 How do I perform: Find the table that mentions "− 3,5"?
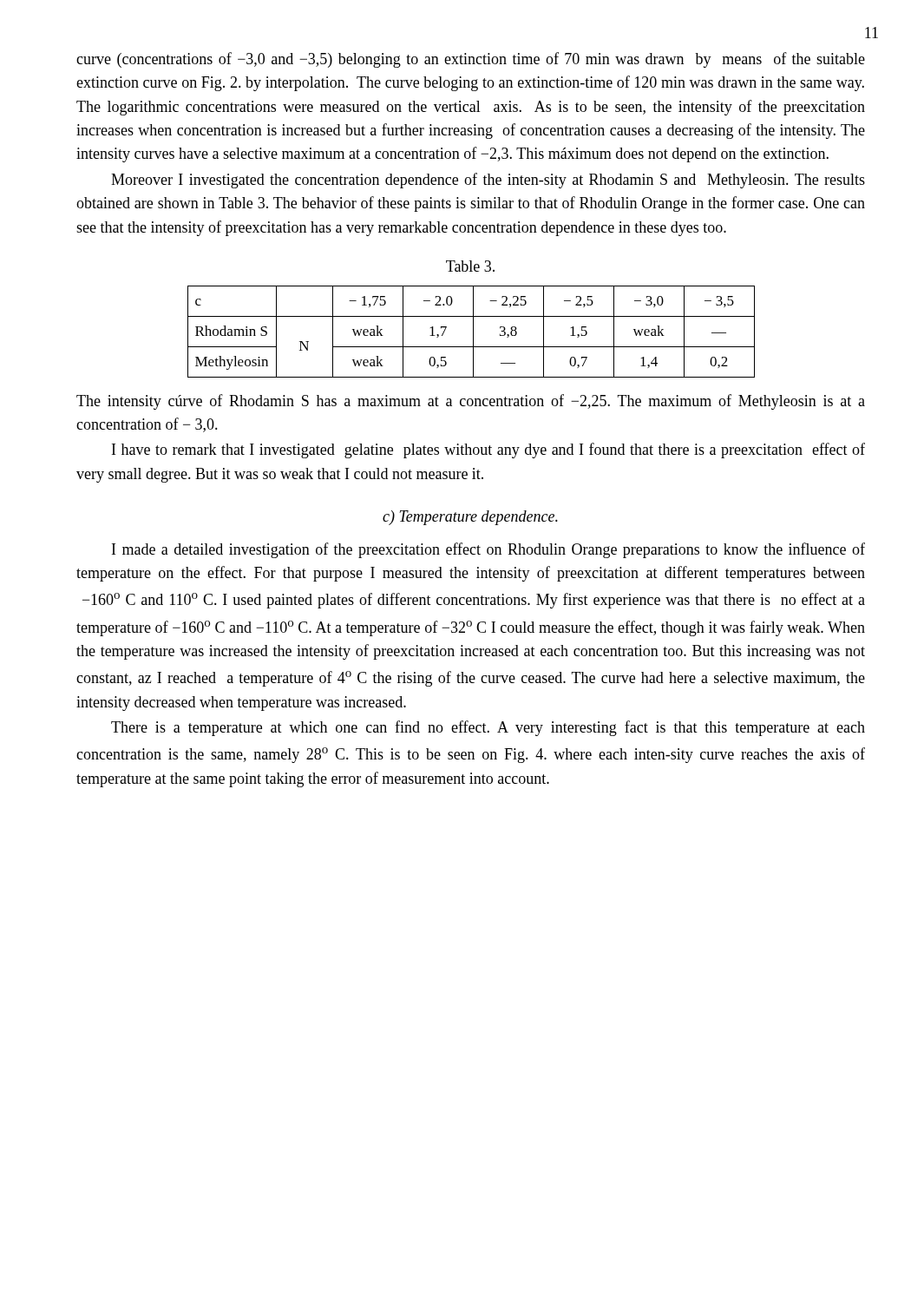coord(471,332)
